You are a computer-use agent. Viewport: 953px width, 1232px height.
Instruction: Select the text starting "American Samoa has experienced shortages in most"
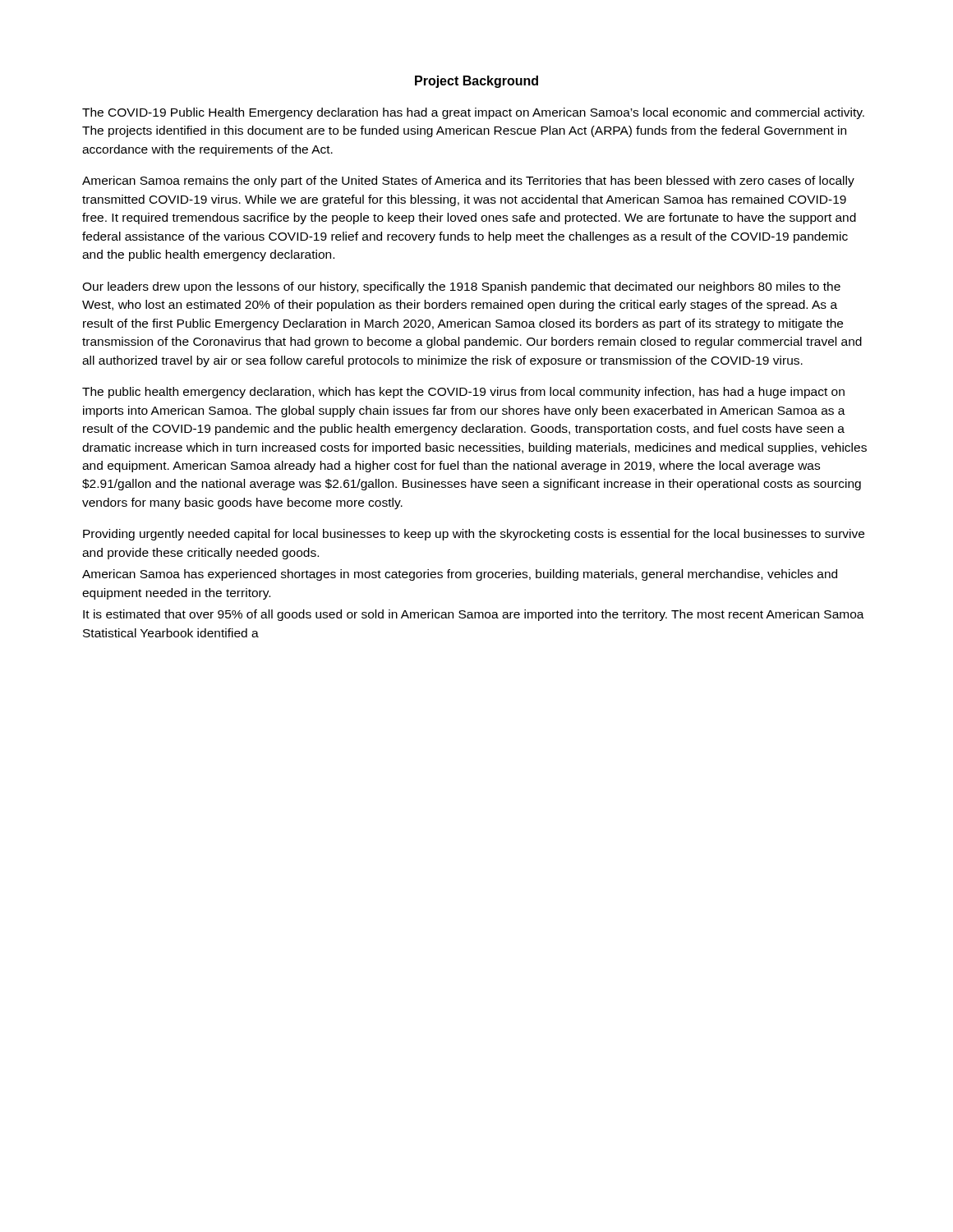click(x=460, y=583)
